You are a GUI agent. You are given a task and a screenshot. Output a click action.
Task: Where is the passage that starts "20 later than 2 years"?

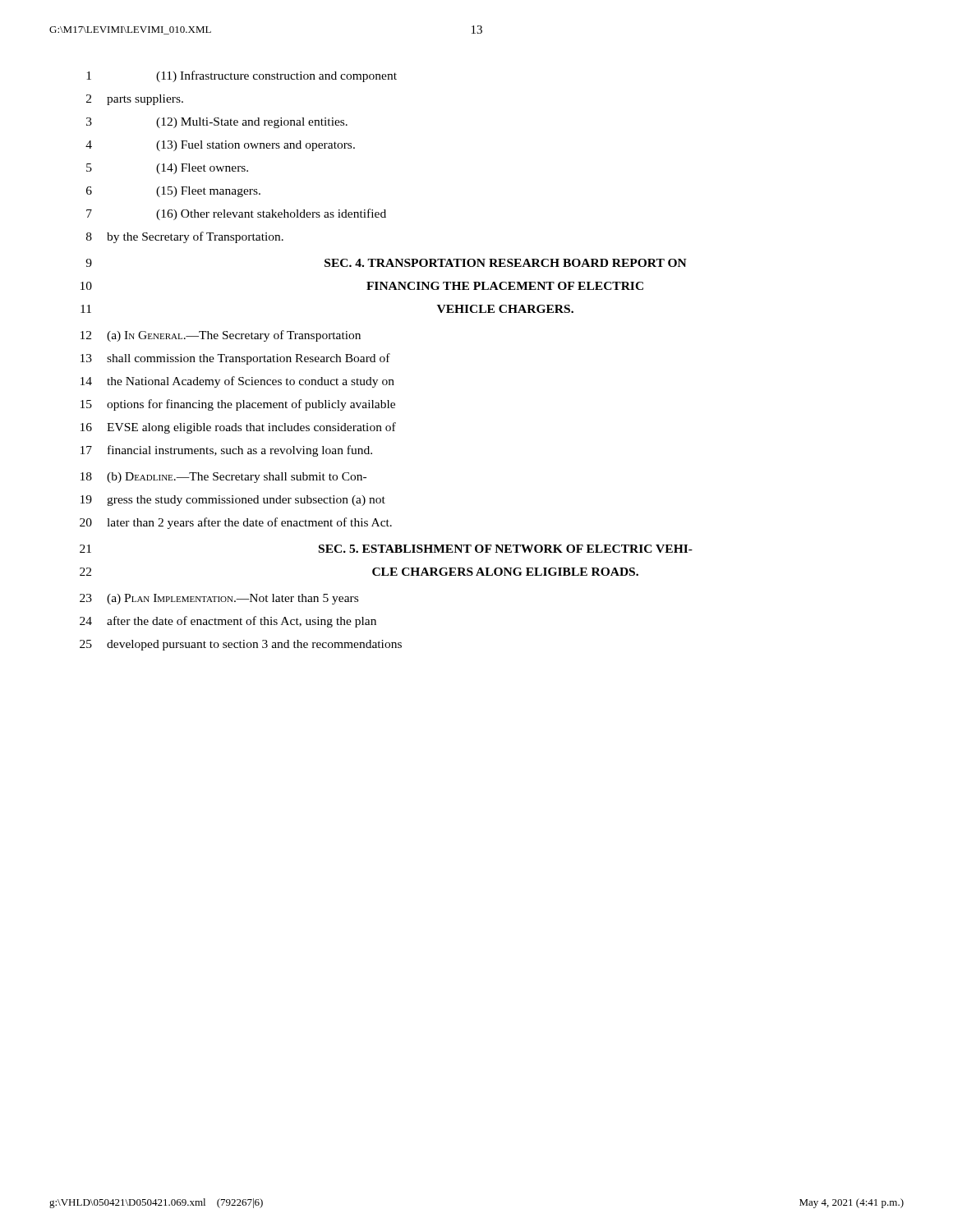click(x=236, y=523)
